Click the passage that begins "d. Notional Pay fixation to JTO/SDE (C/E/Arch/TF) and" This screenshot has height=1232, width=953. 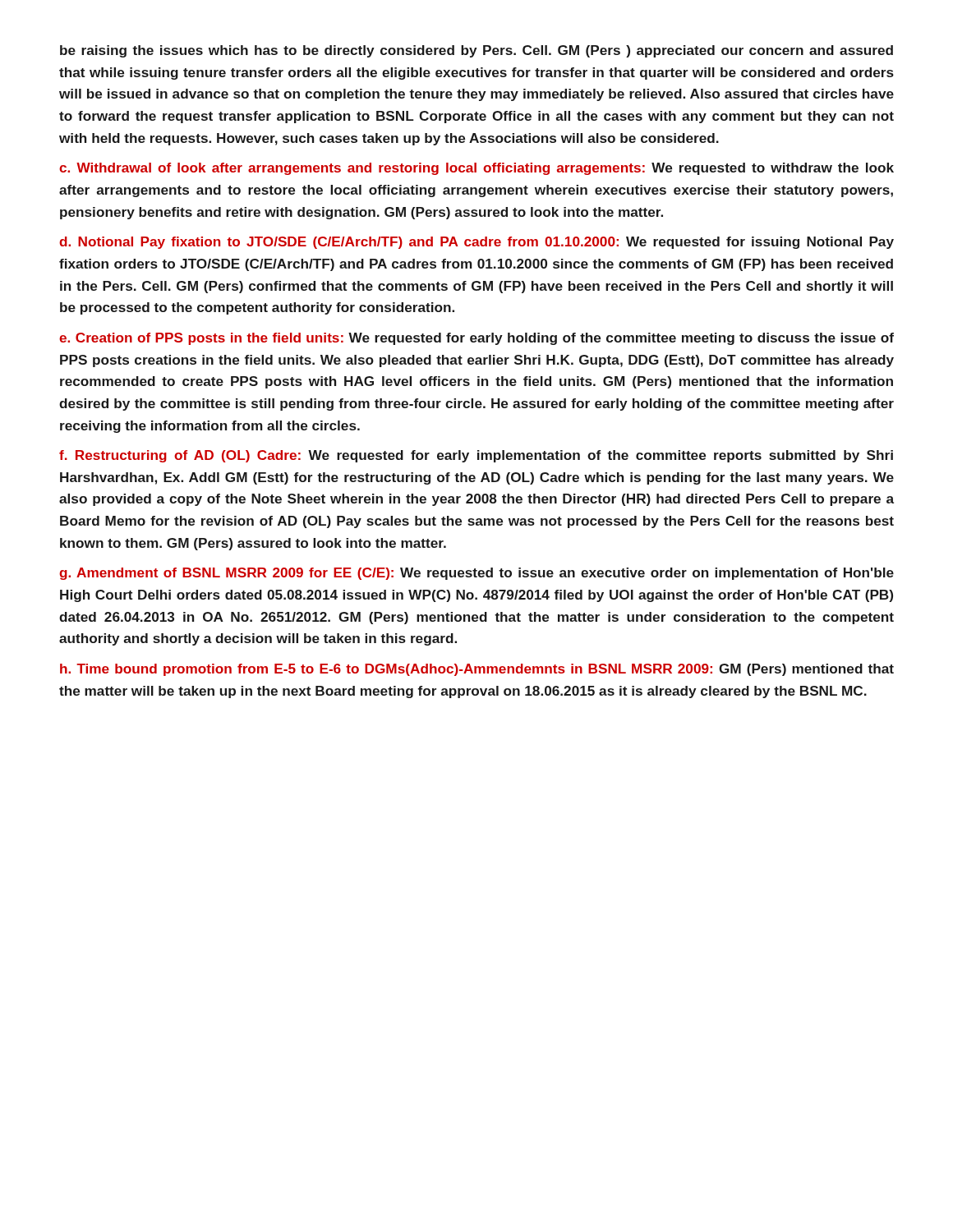coord(476,275)
